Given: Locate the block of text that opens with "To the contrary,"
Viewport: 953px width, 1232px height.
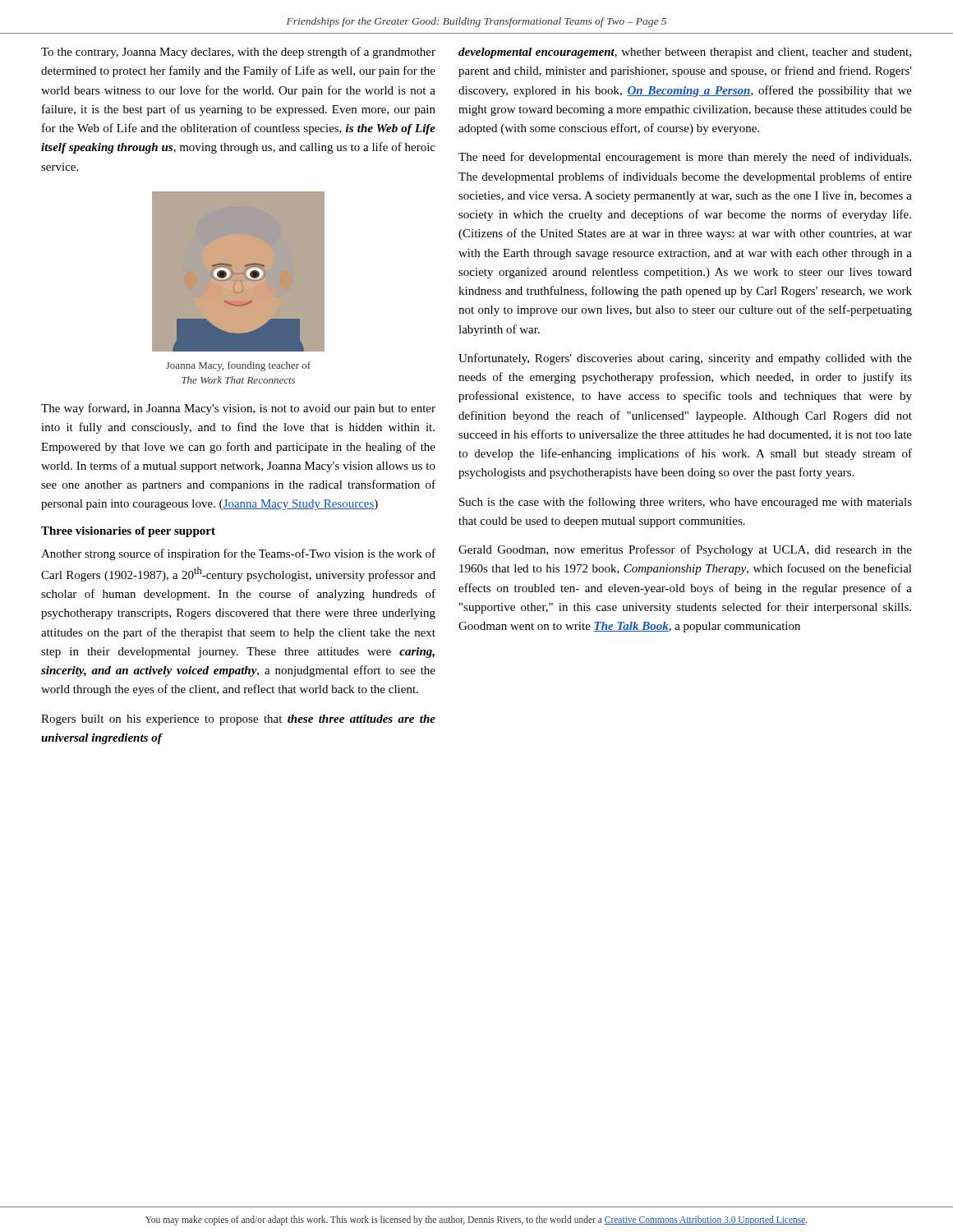Looking at the screenshot, I should pos(238,110).
